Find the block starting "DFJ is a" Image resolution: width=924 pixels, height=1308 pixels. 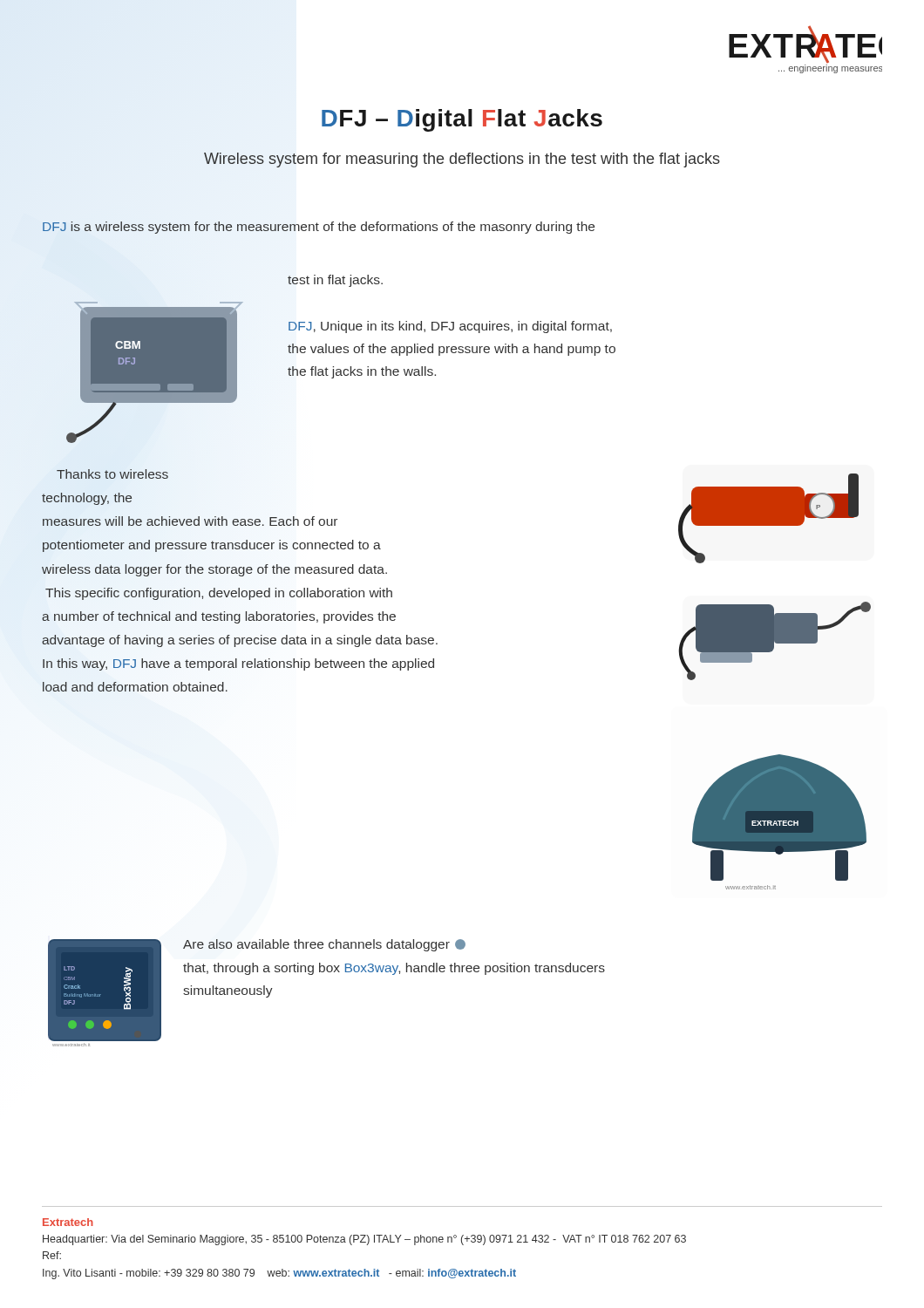pyautogui.click(x=319, y=226)
